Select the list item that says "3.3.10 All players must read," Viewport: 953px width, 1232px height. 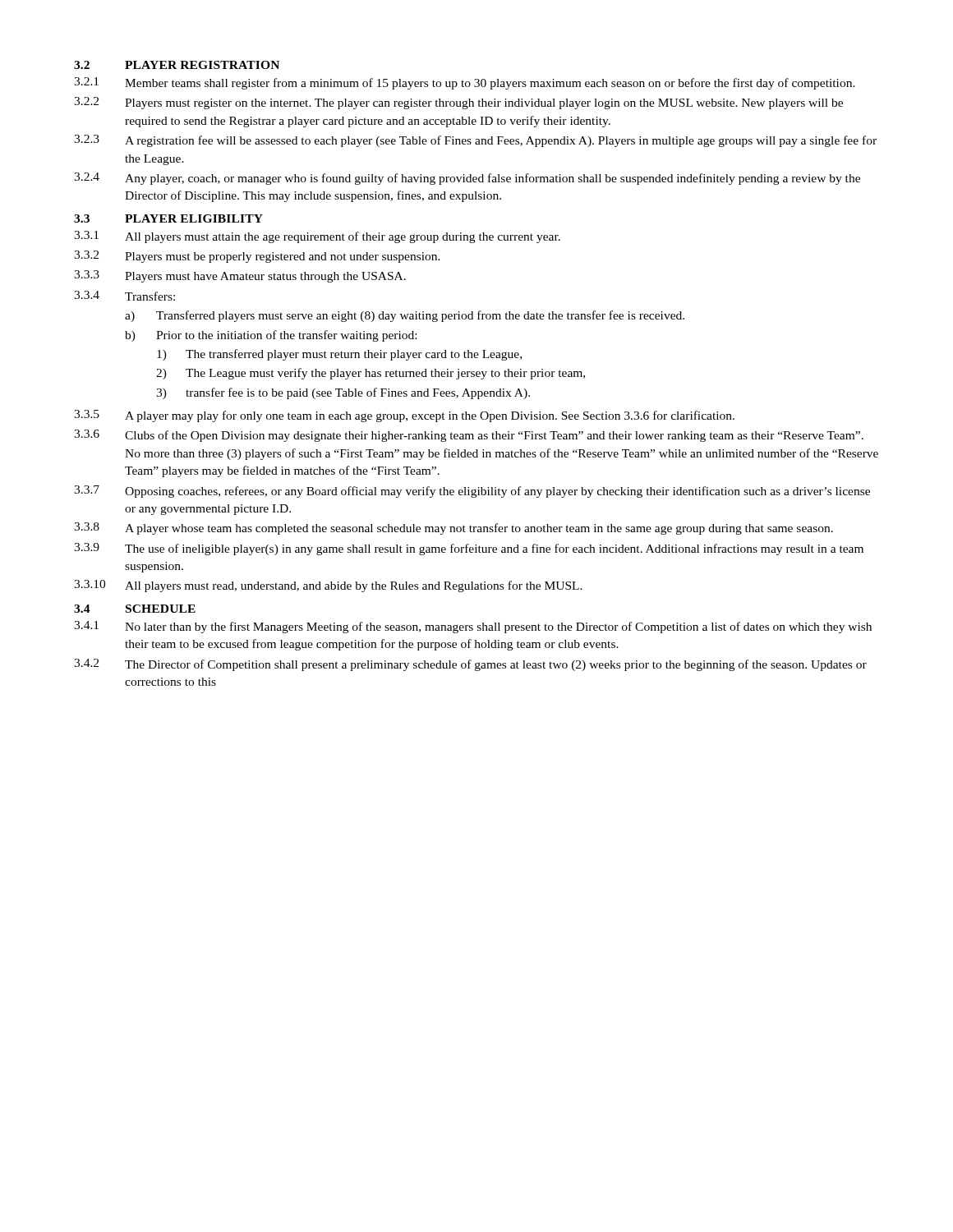coord(476,586)
